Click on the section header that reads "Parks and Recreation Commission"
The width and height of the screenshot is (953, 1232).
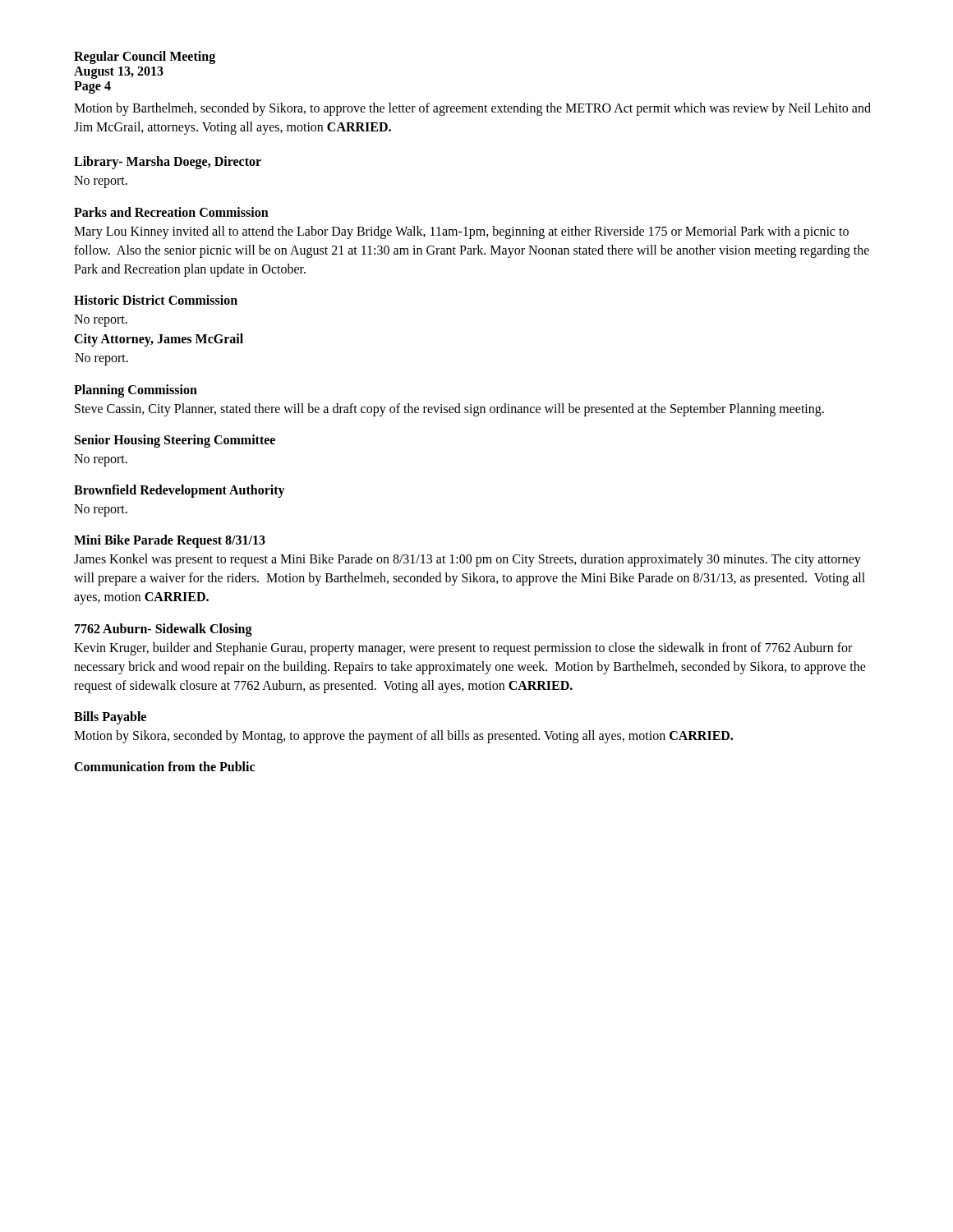coord(171,212)
